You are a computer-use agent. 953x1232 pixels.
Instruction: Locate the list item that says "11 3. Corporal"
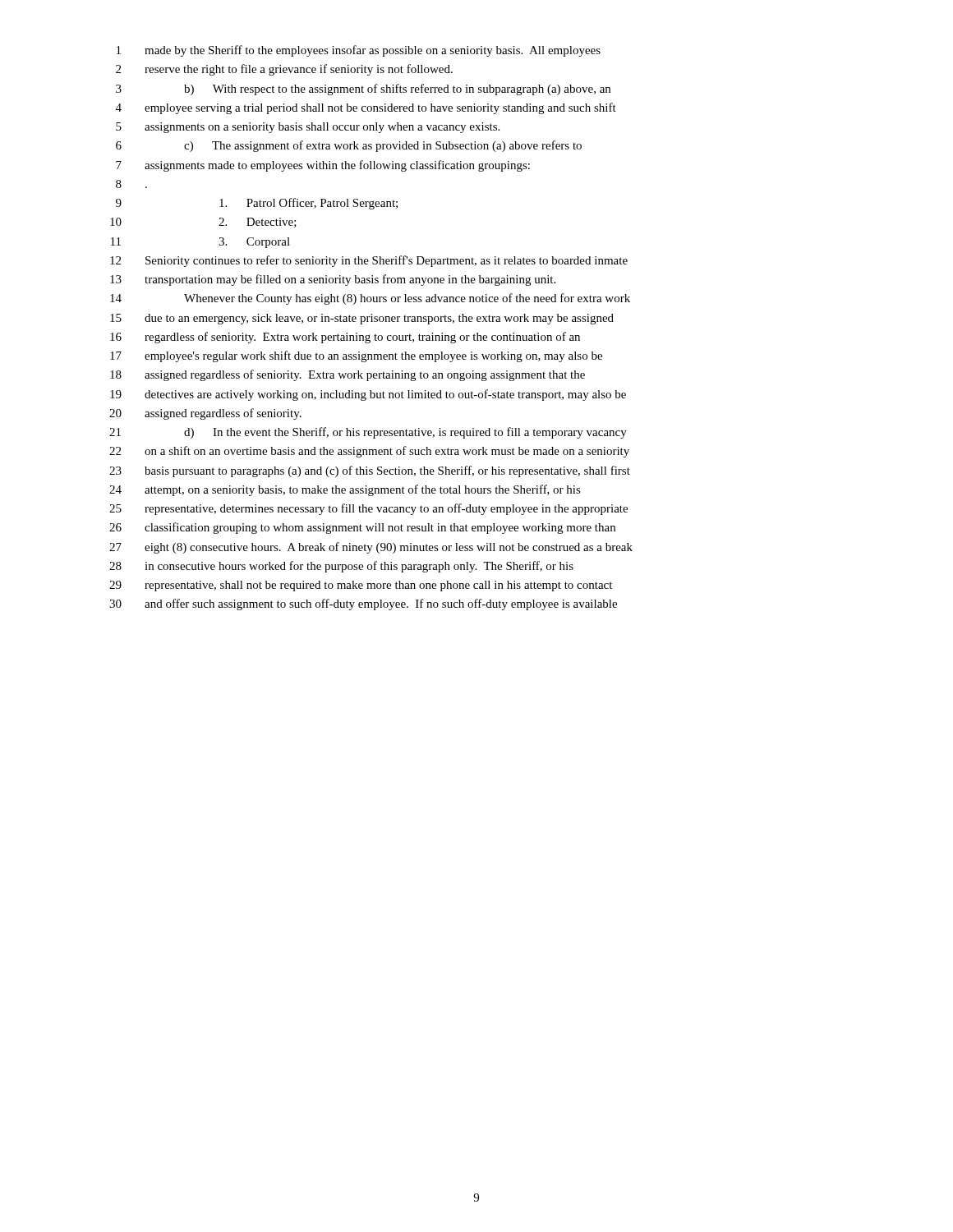(113, 243)
